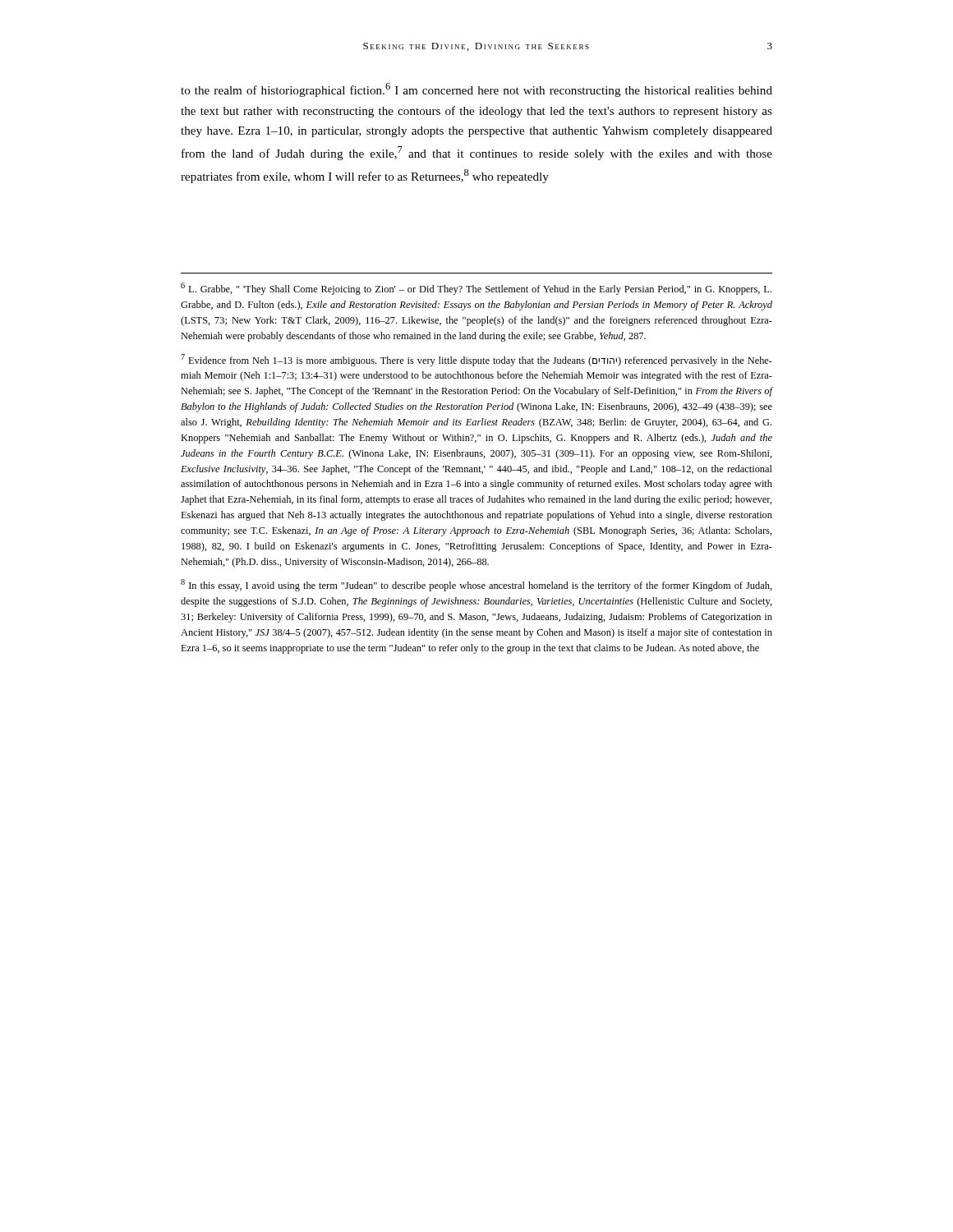Find the passage starting "to the realm"
The width and height of the screenshot is (953, 1232).
click(476, 132)
